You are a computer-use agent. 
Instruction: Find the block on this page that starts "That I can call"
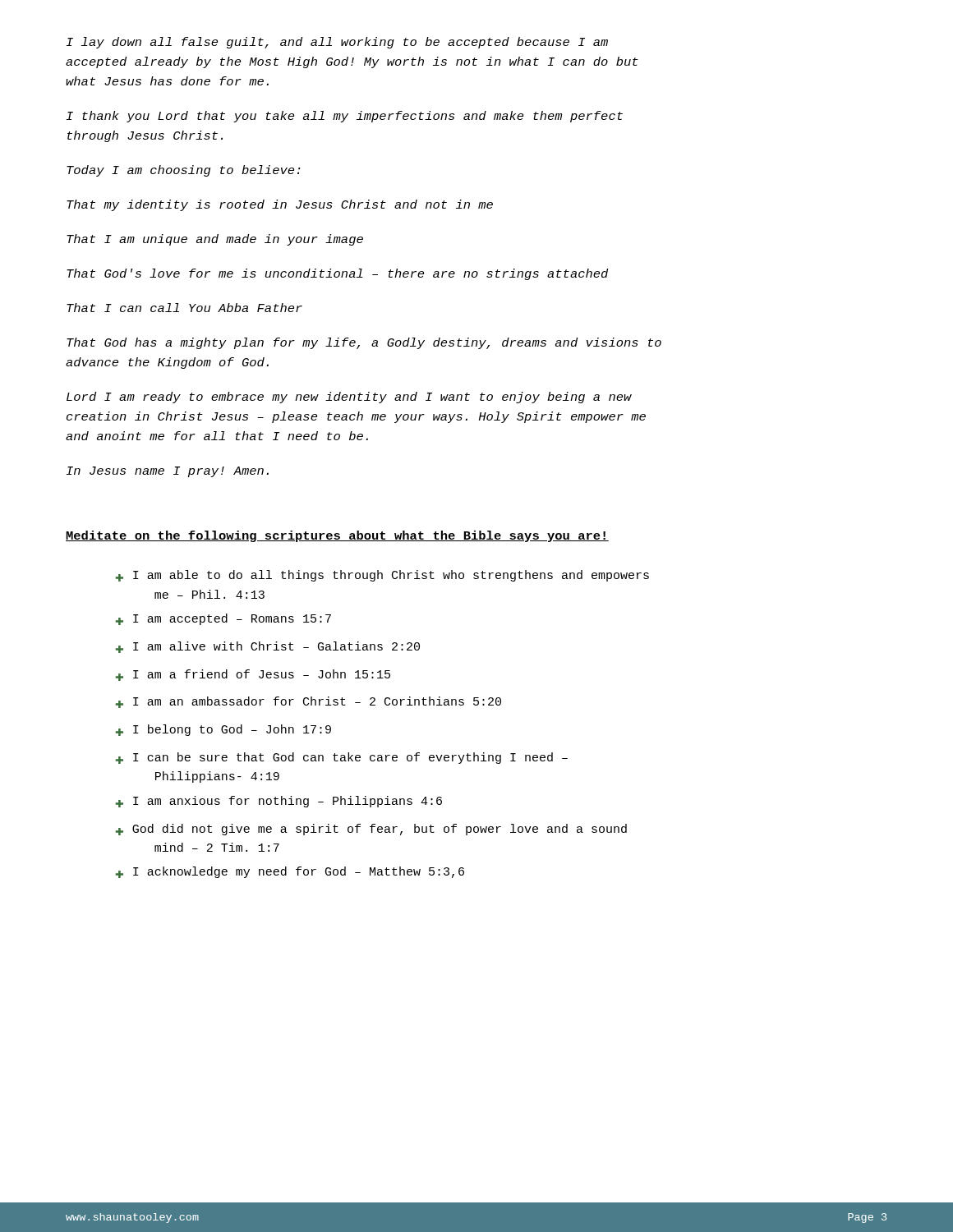tap(184, 309)
